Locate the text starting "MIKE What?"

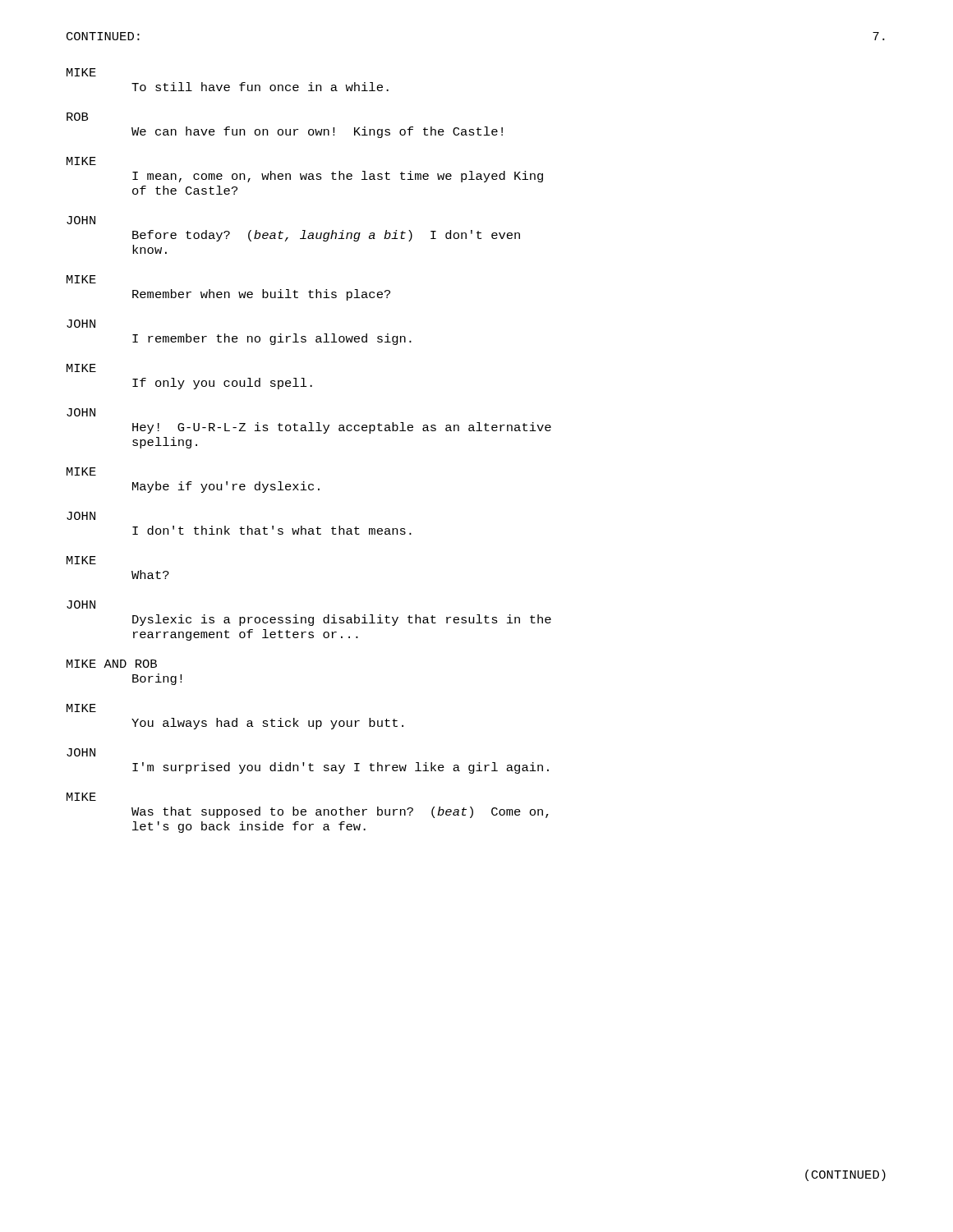[81, 560]
